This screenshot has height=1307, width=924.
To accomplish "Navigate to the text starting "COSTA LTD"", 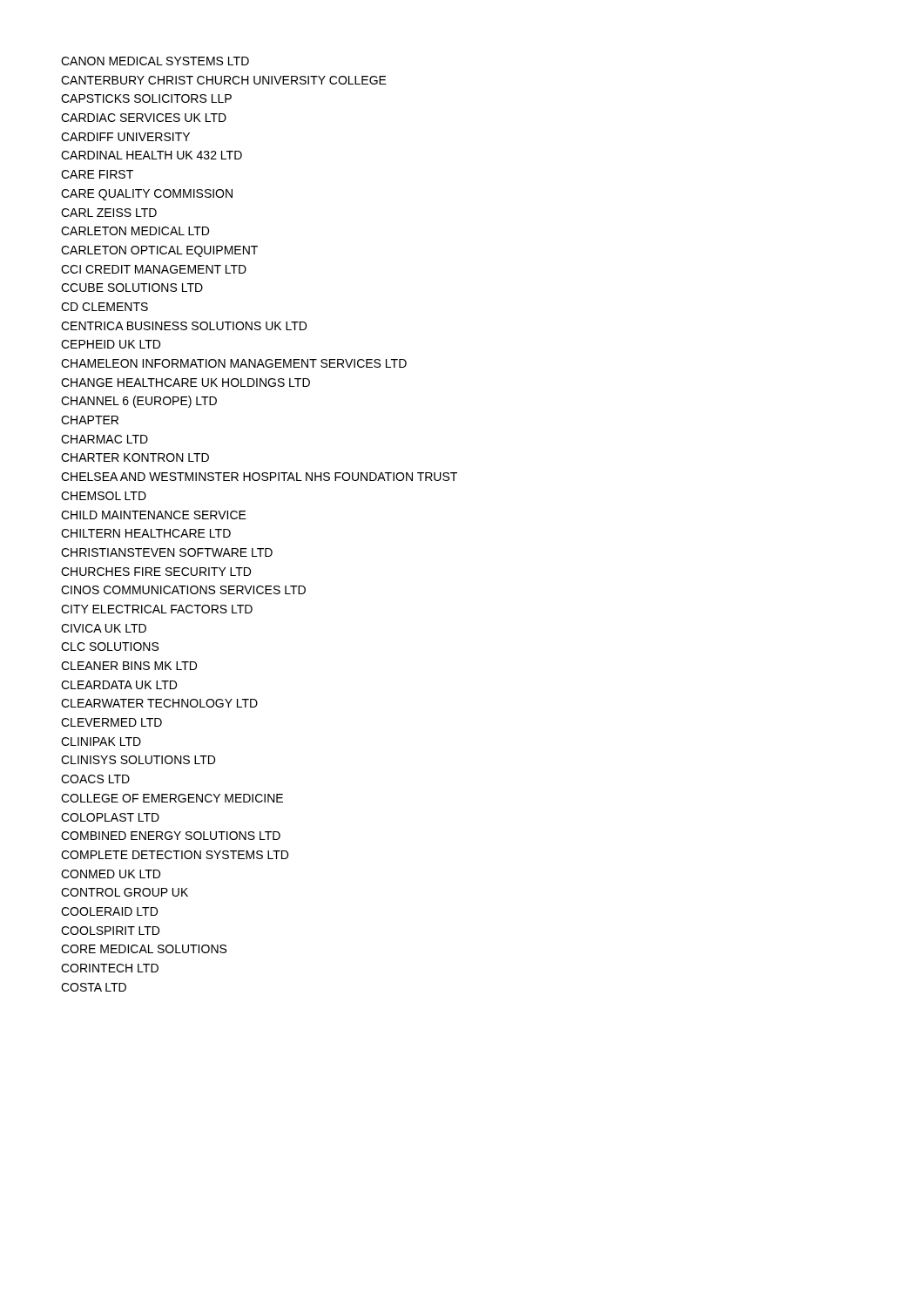I will (94, 987).
